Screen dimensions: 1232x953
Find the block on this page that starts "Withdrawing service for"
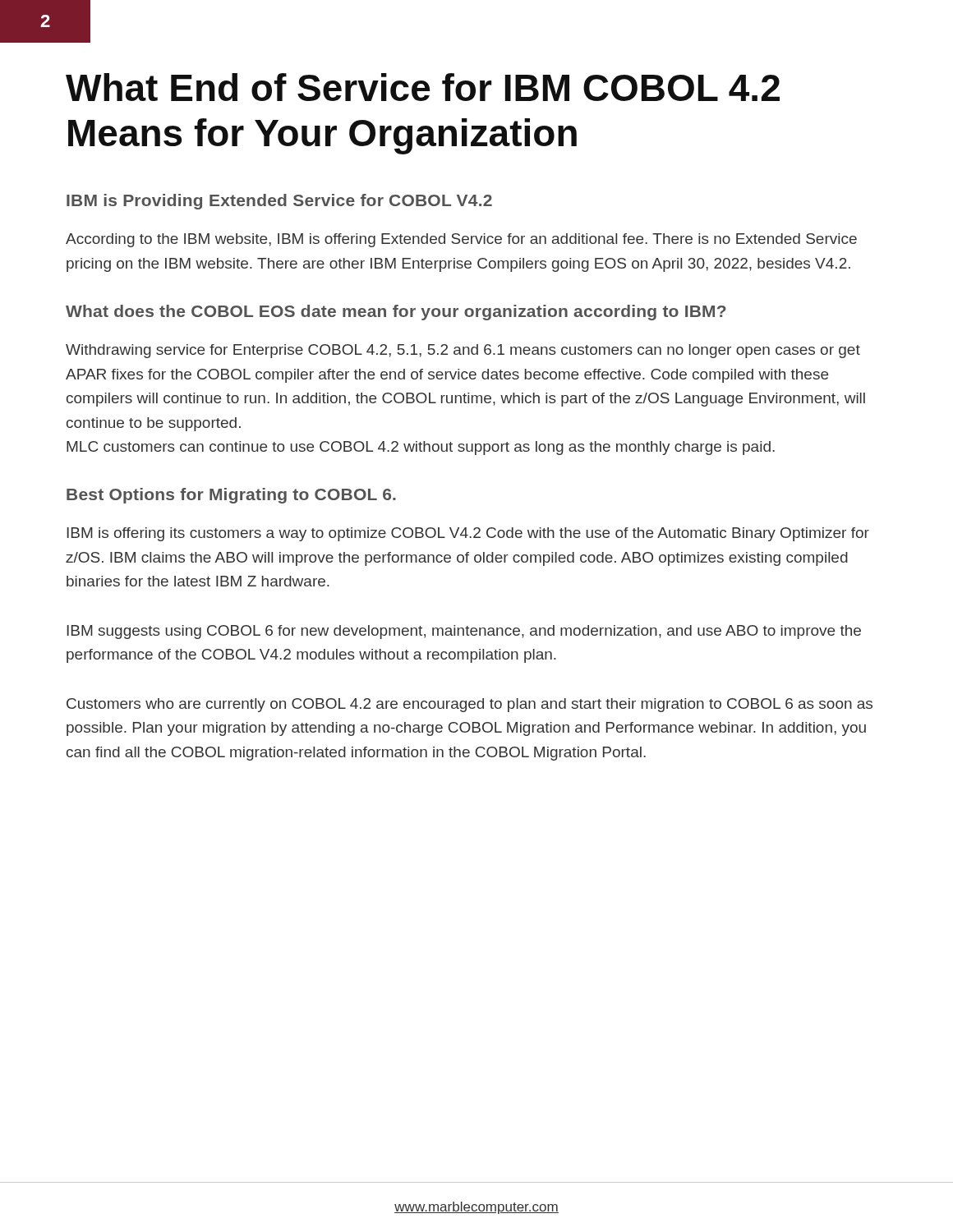466,398
